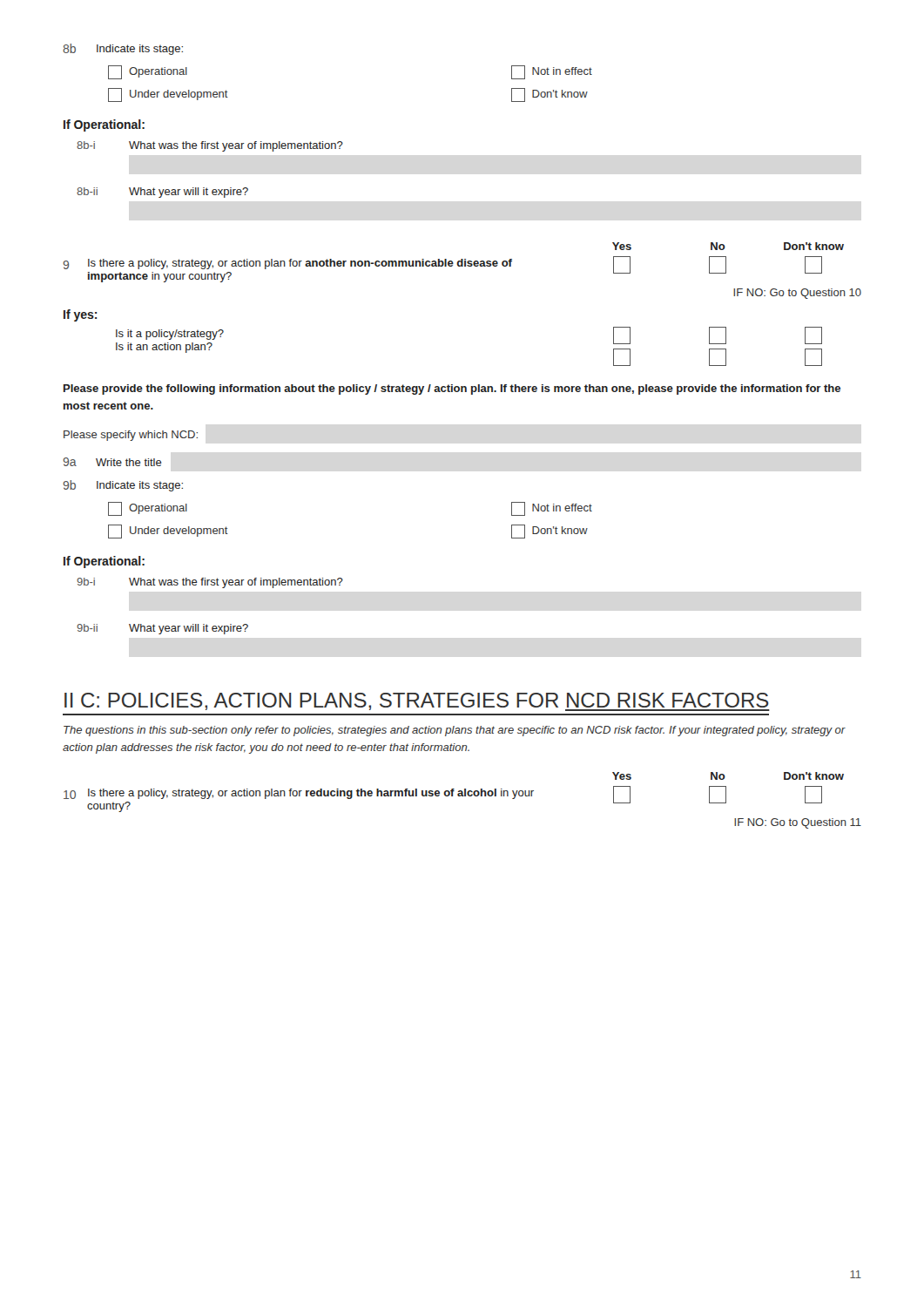Where does it say "If yes:"?

[x=80, y=315]
